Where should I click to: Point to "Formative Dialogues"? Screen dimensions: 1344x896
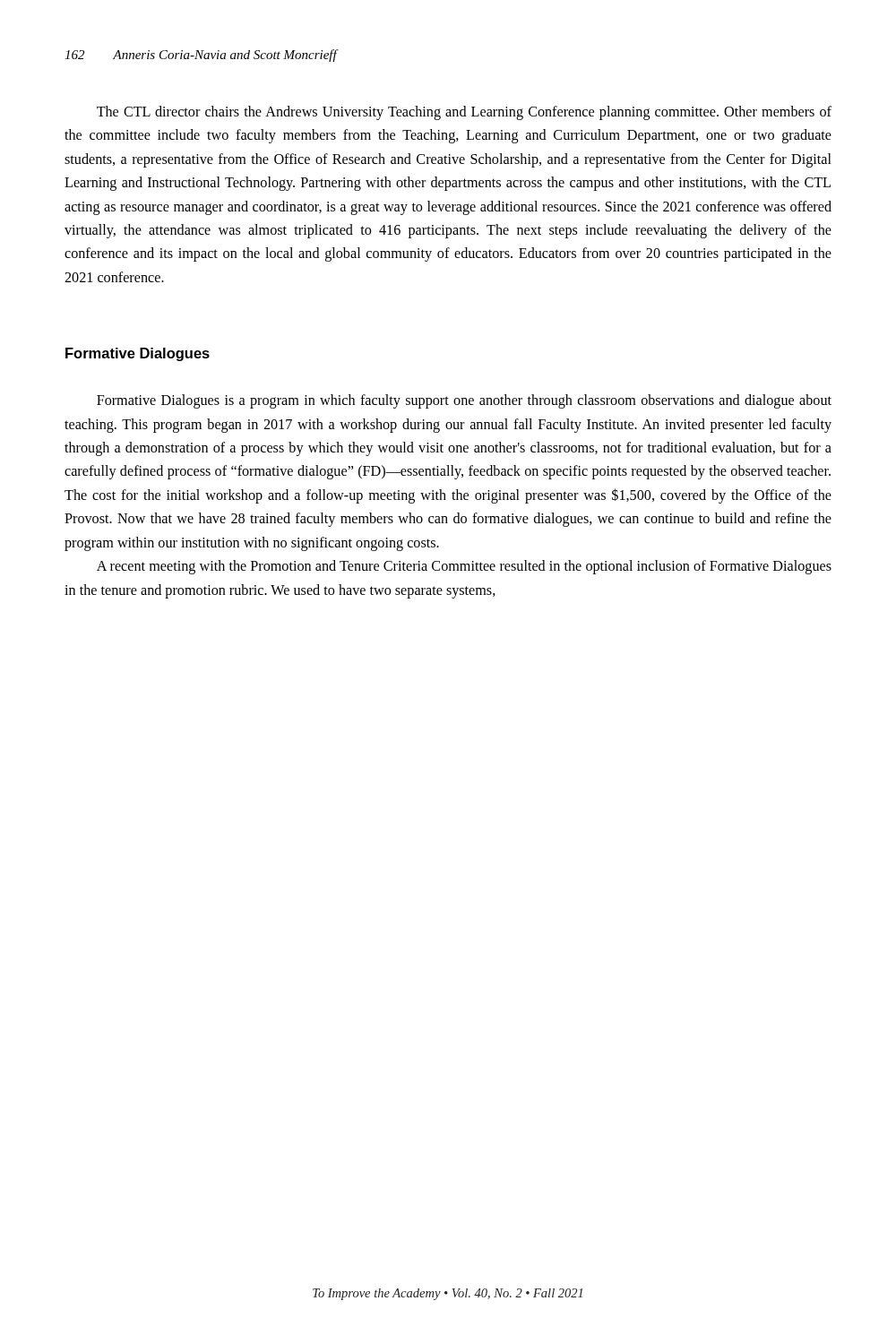[x=137, y=353]
